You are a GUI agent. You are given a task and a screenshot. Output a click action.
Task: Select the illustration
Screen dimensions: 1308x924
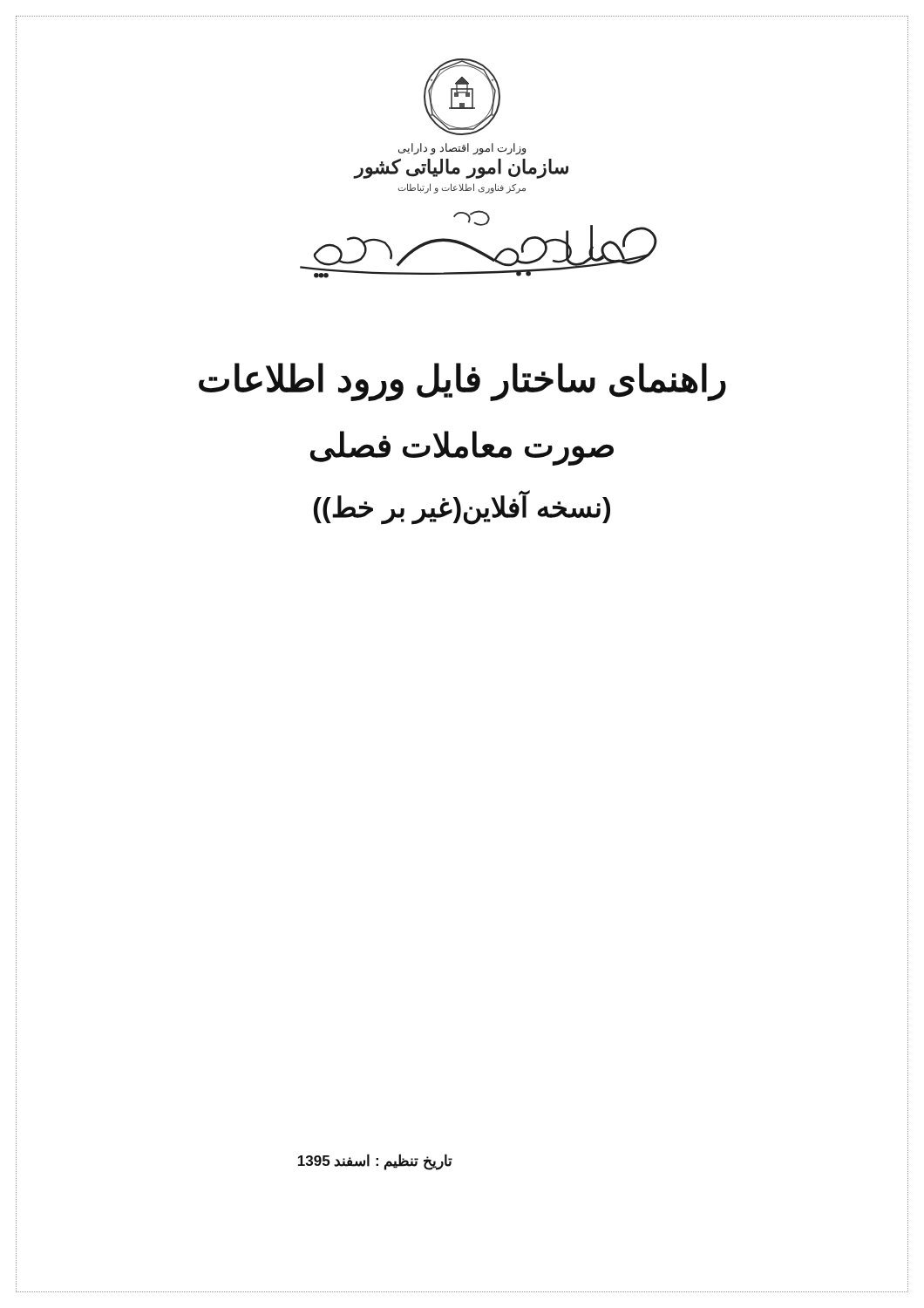click(x=462, y=249)
